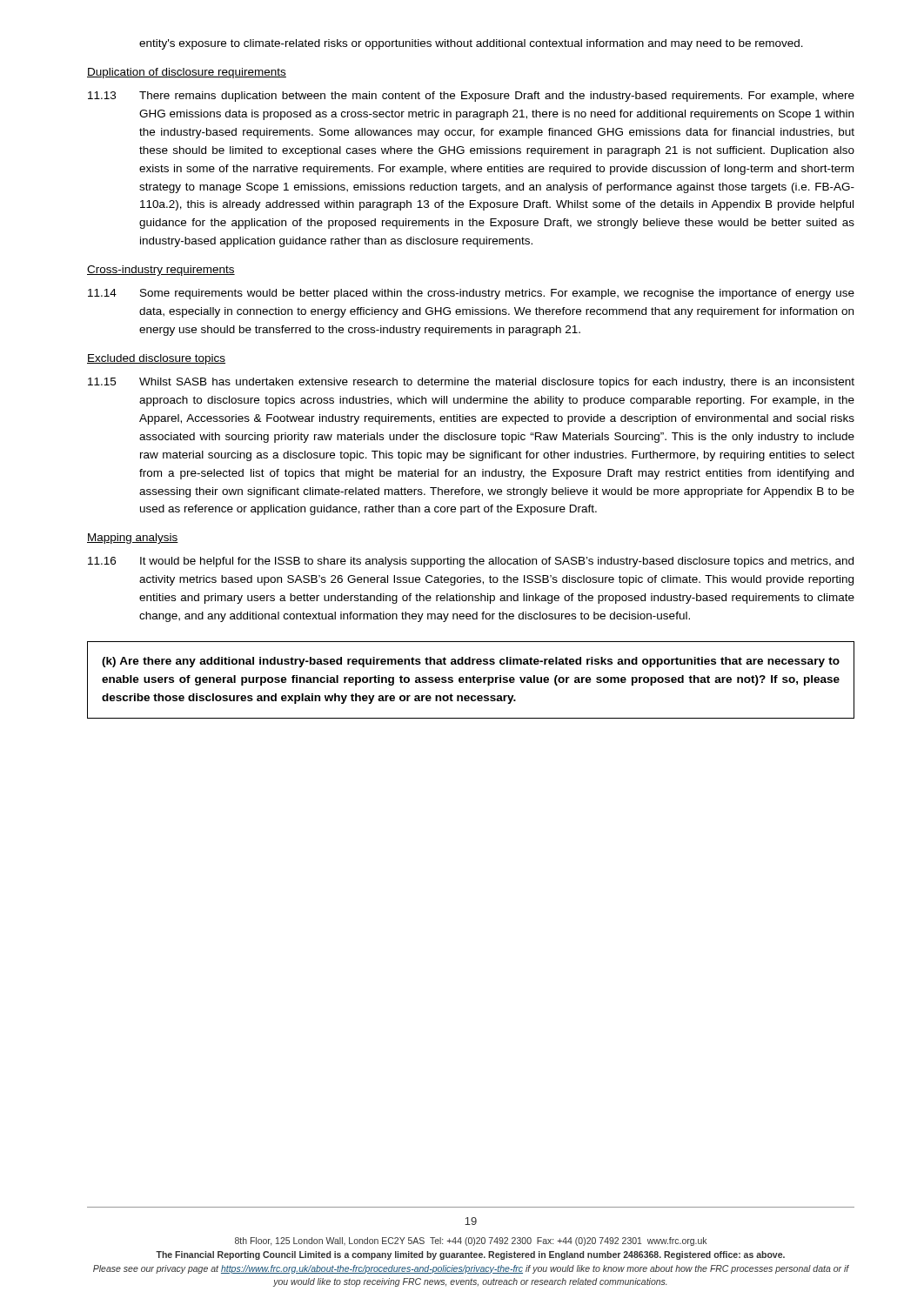Locate the block of text that opens with "16 It would"
Image resolution: width=924 pixels, height=1305 pixels.
[471, 589]
